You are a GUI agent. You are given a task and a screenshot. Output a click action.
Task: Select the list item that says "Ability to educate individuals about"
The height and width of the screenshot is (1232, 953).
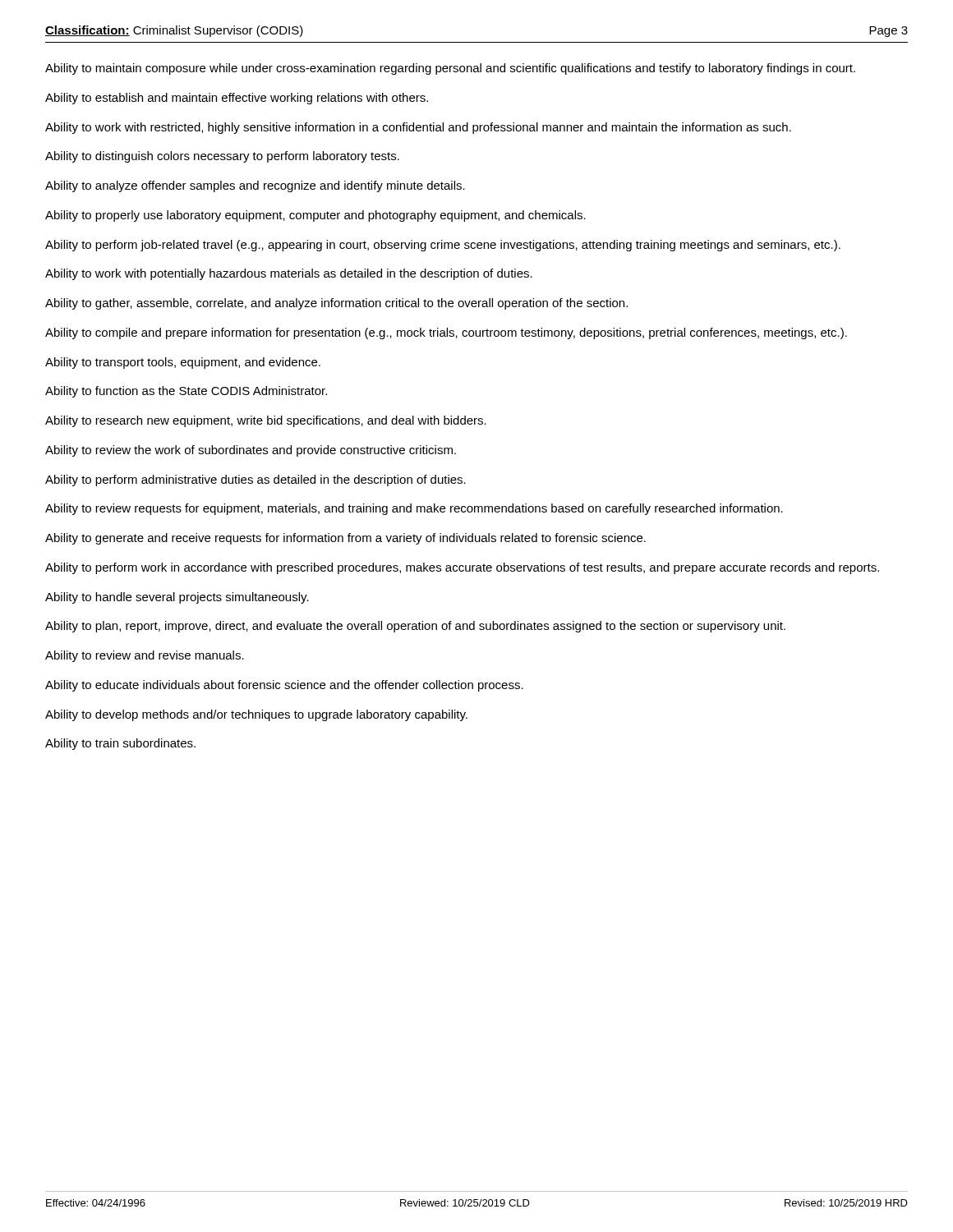point(284,684)
